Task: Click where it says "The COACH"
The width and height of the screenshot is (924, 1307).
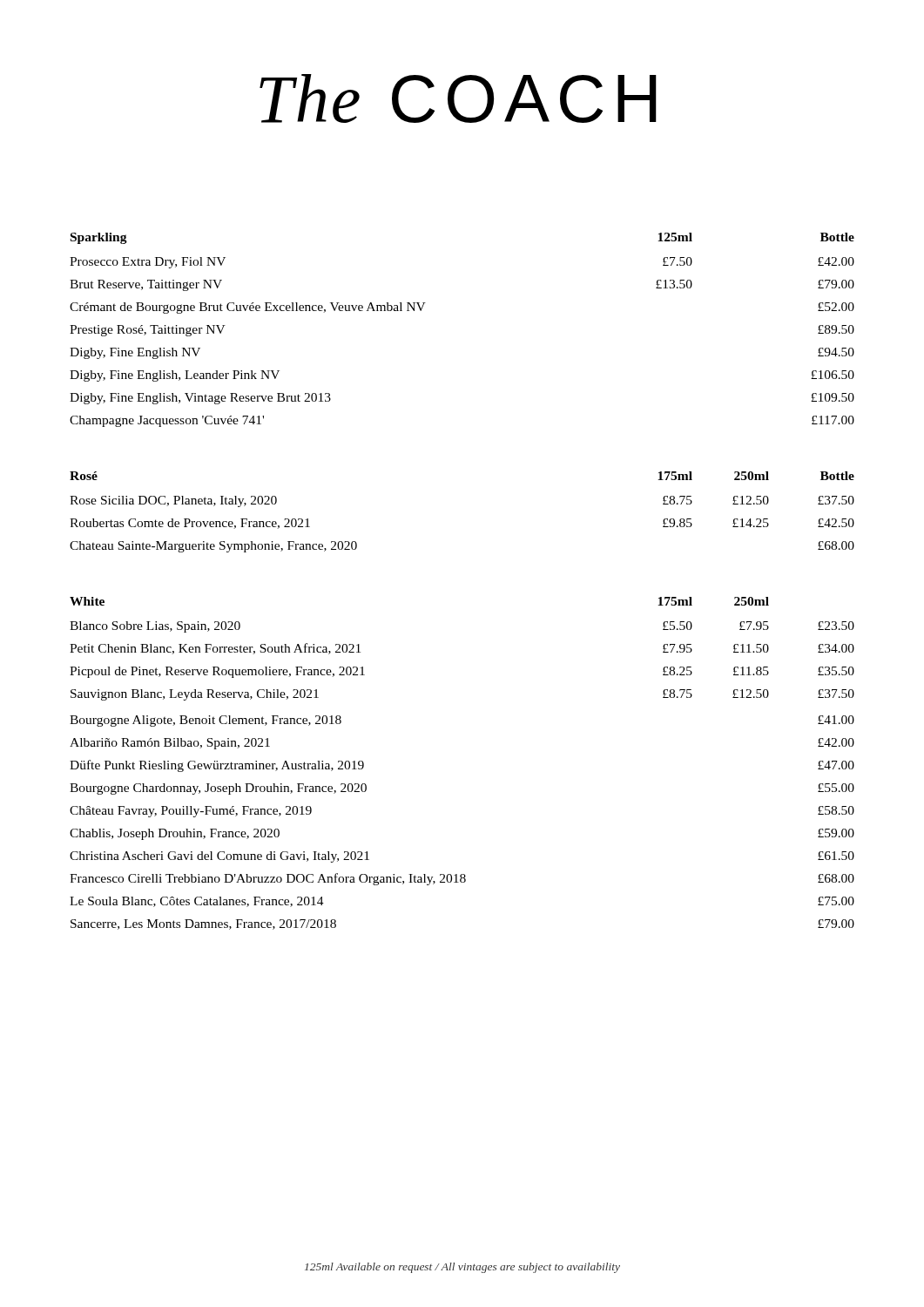Action: [x=462, y=98]
